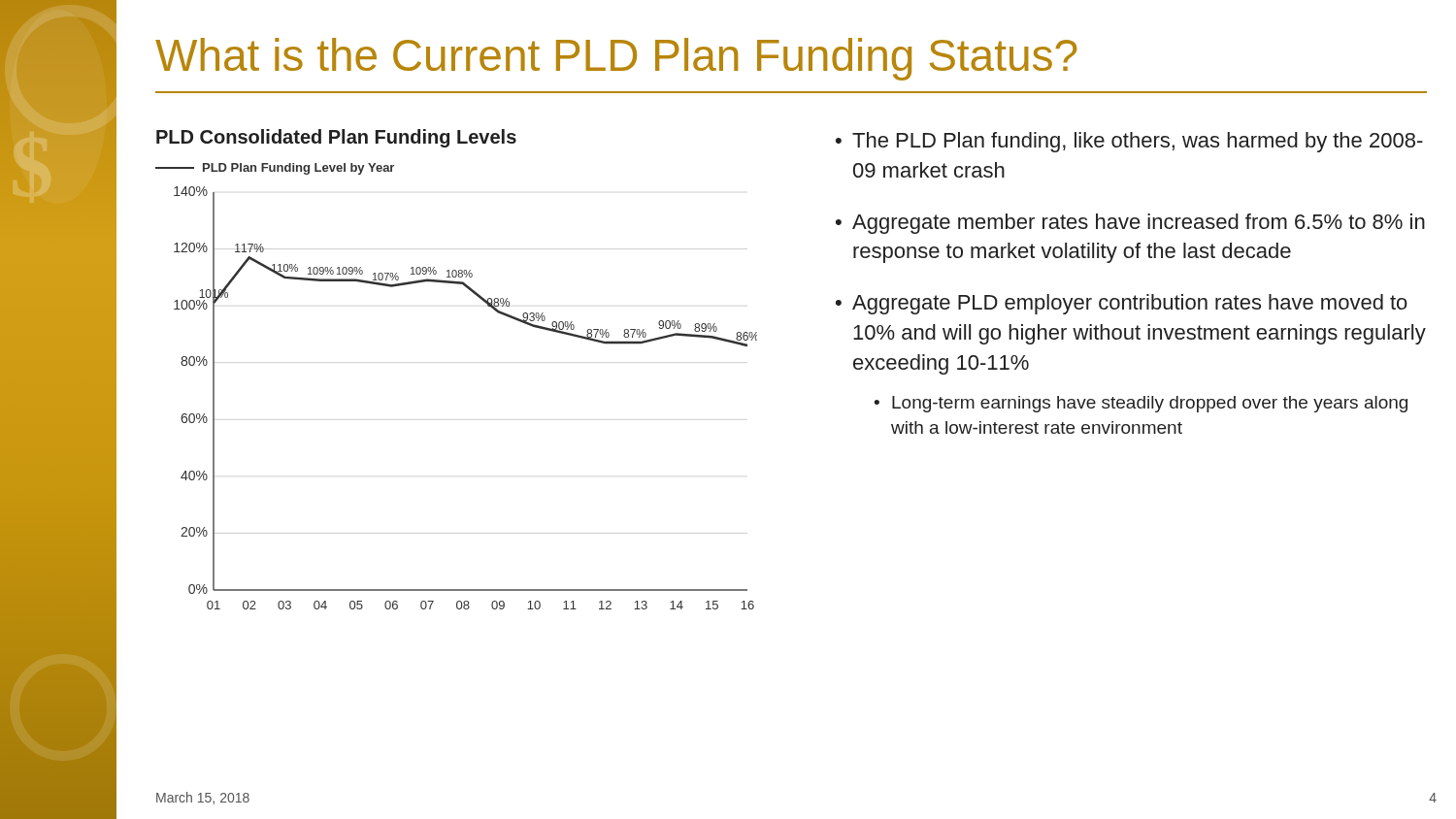Click on the section header that says "PLD Consolidated Plan"

336,137
